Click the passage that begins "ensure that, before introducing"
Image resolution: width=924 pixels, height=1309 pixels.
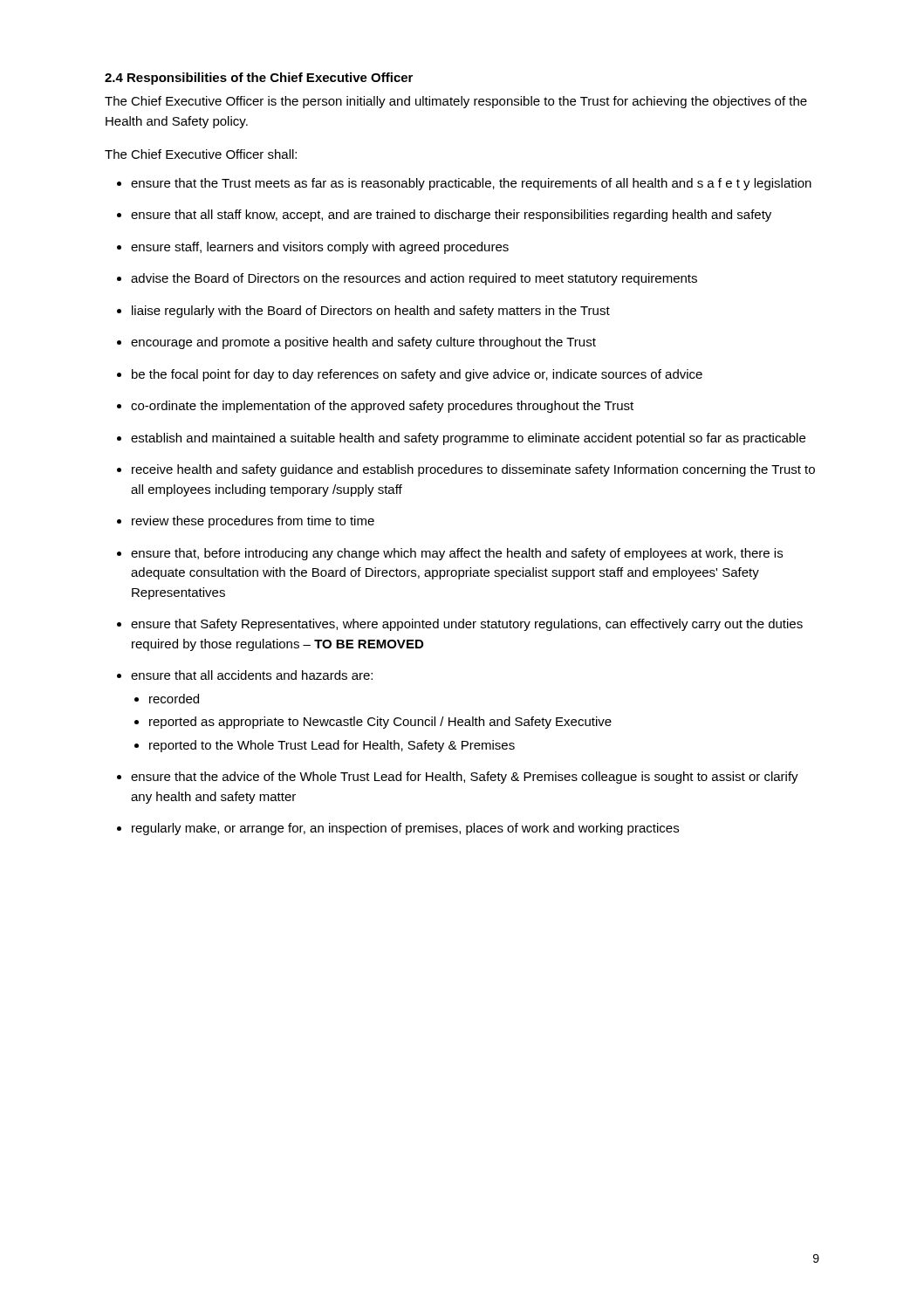coord(457,572)
